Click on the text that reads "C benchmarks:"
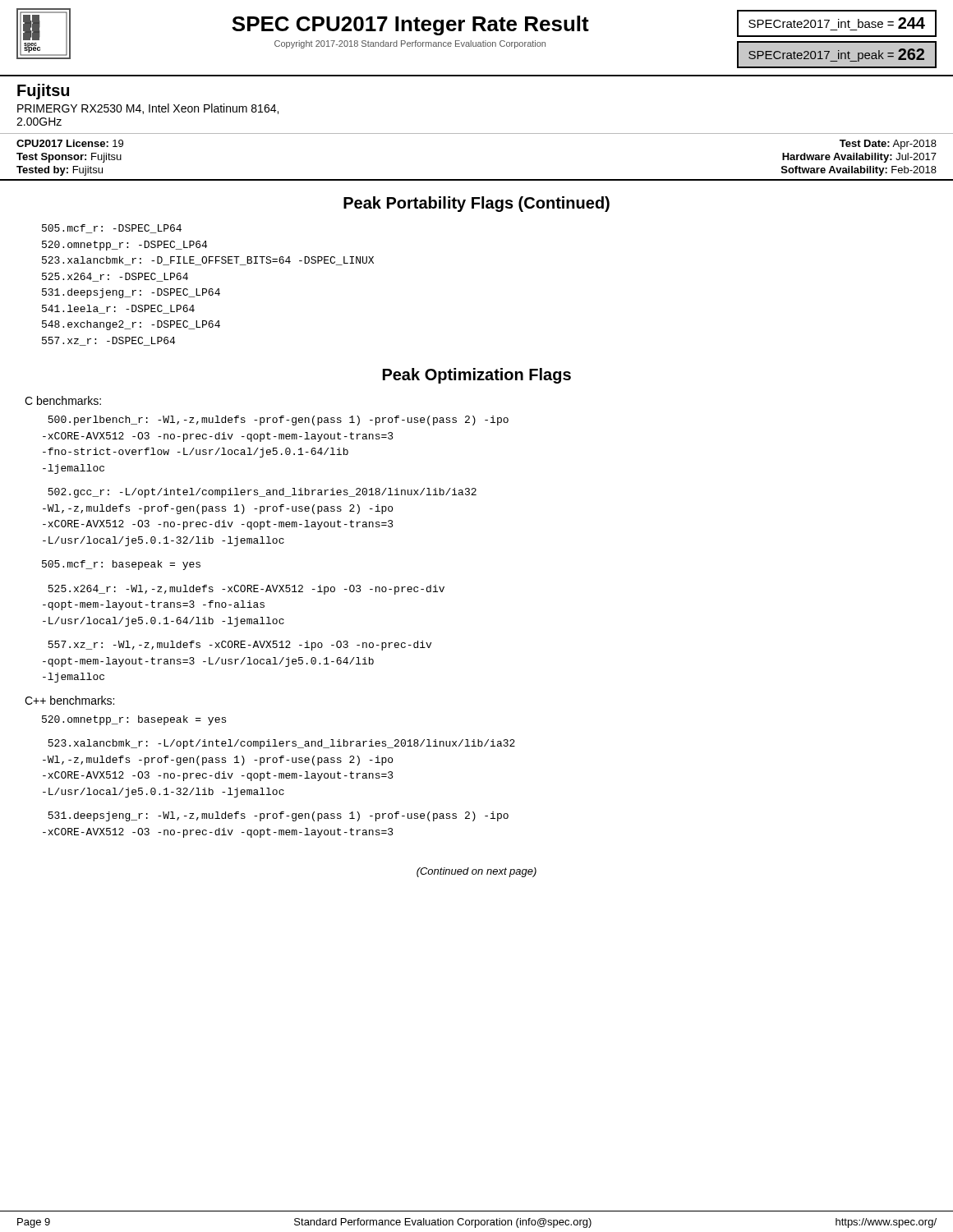 tap(63, 401)
